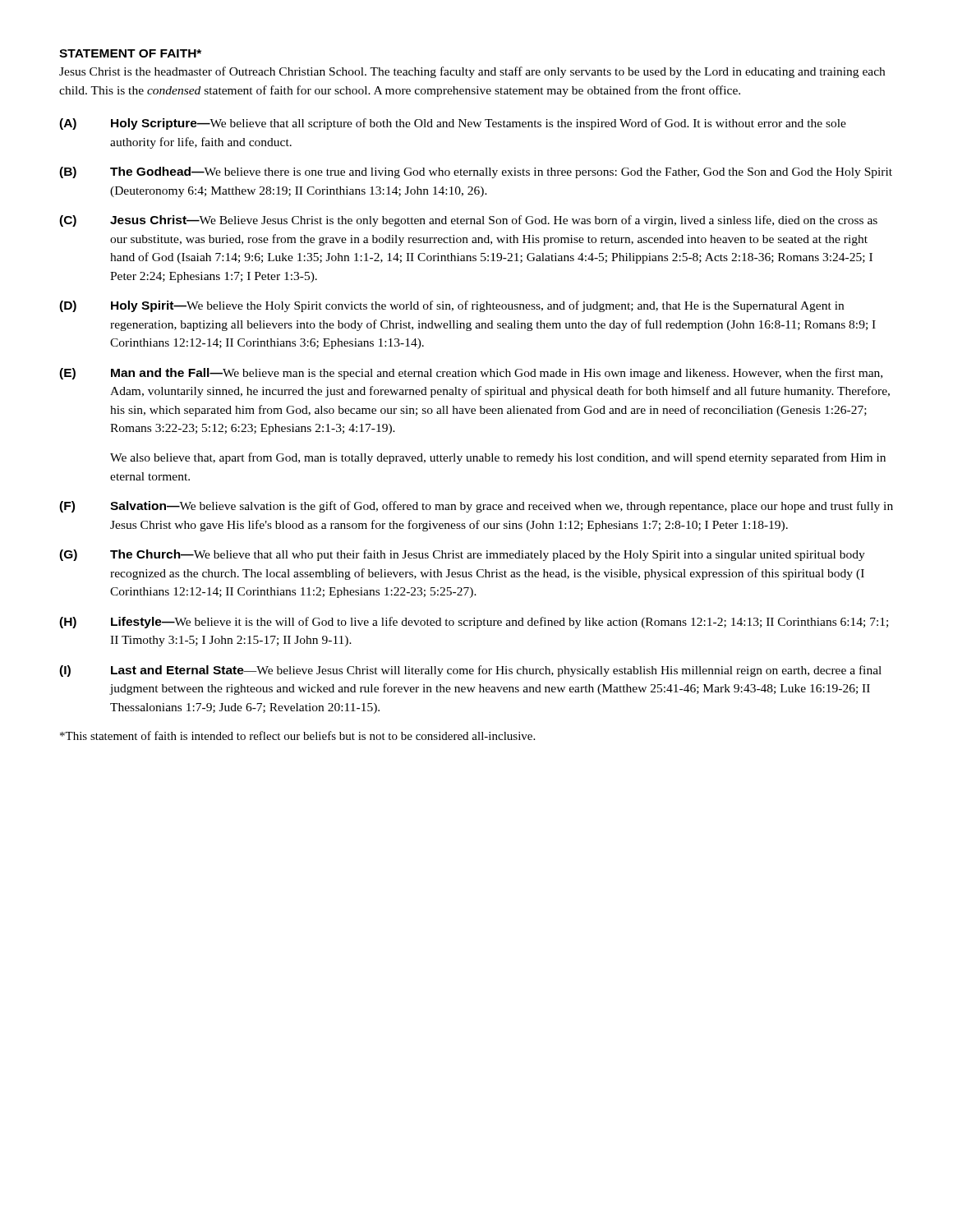Locate the region starting "This statement of faith is intended to"
The image size is (953, 1232).
(x=298, y=736)
